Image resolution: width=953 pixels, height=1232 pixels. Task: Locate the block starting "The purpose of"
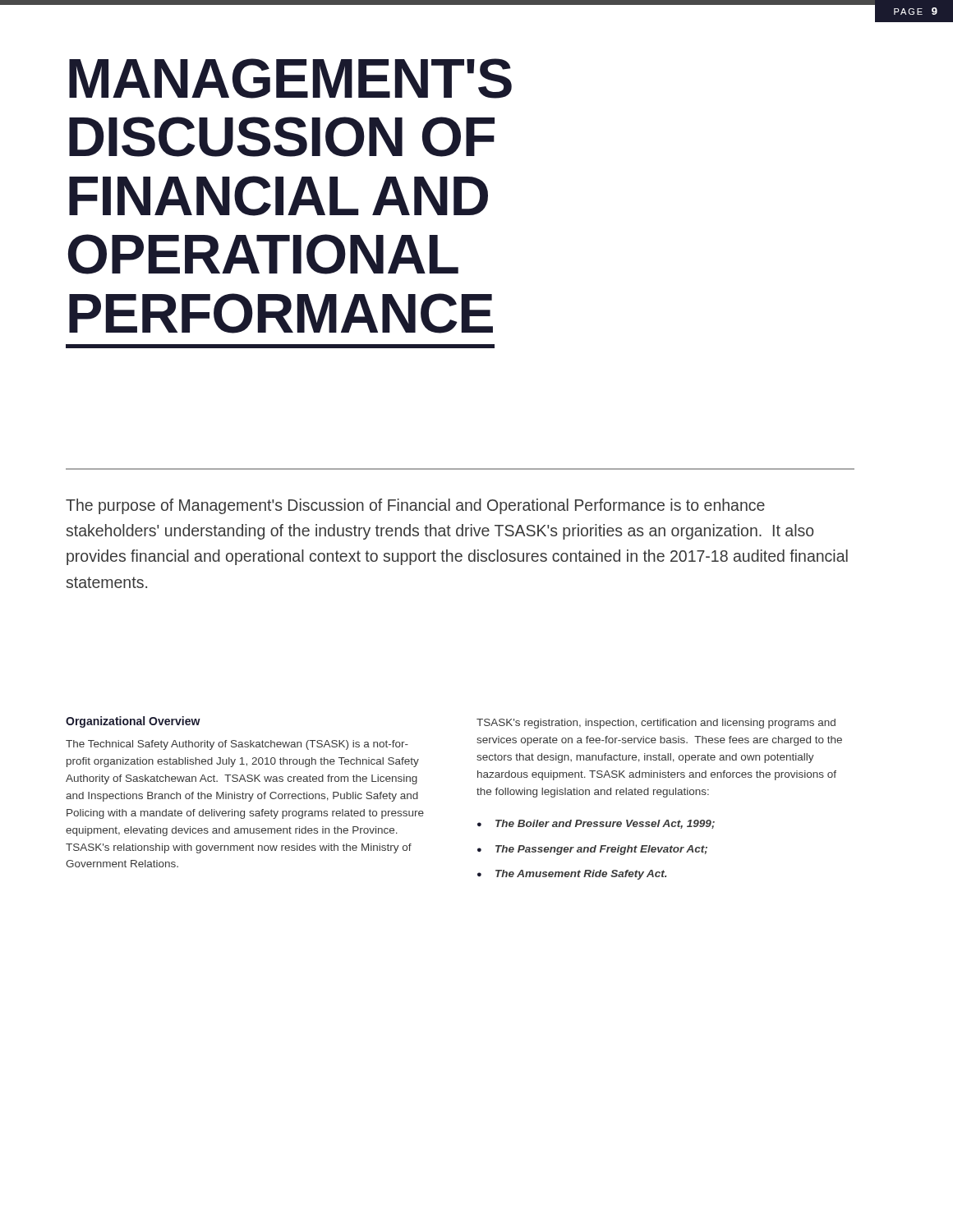tap(457, 544)
